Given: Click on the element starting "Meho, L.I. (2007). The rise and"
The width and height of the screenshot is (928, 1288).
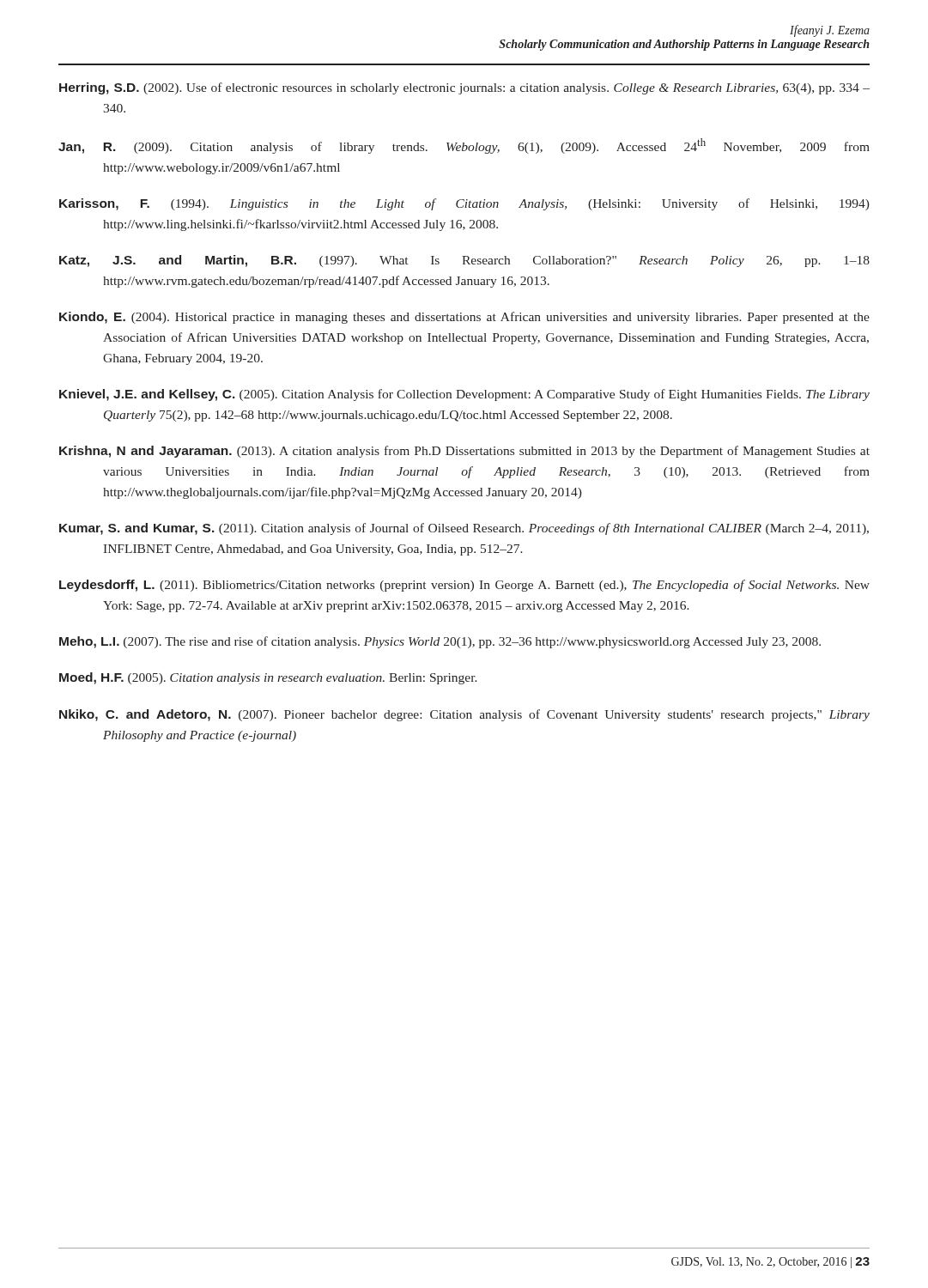Looking at the screenshot, I should 440,641.
